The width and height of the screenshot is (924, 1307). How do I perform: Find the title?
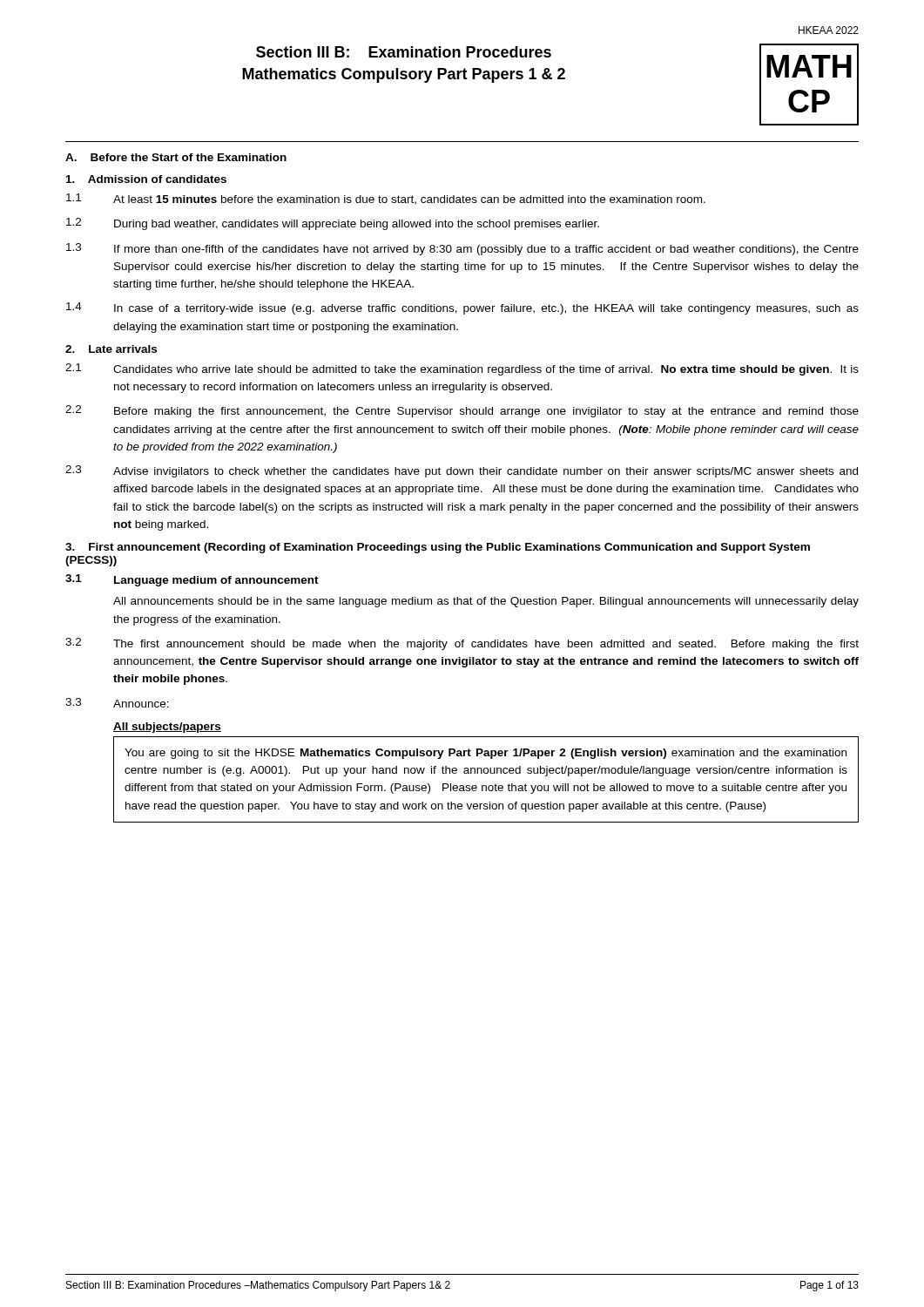404,64
